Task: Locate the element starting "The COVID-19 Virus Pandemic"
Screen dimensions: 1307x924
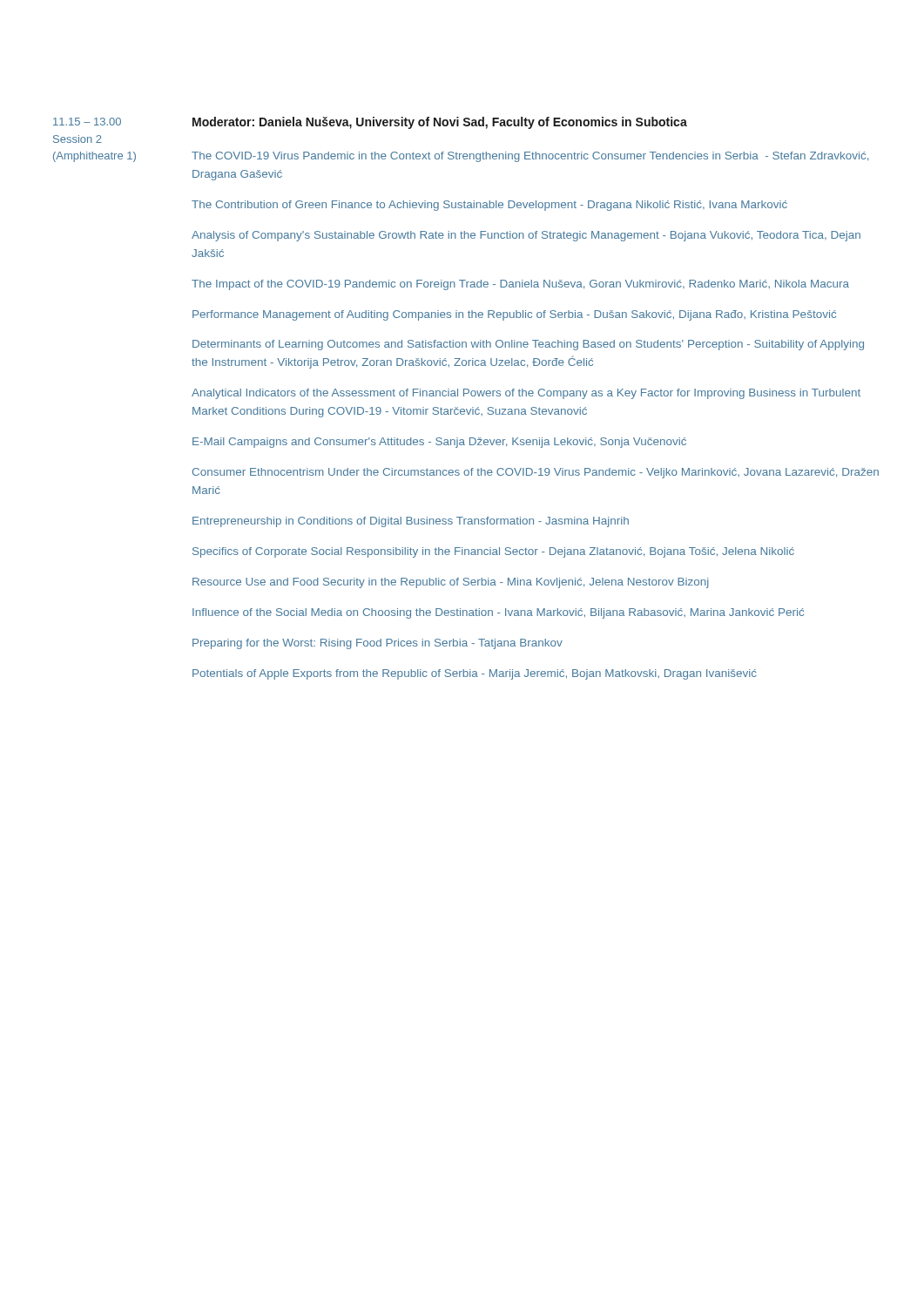Action: click(531, 165)
